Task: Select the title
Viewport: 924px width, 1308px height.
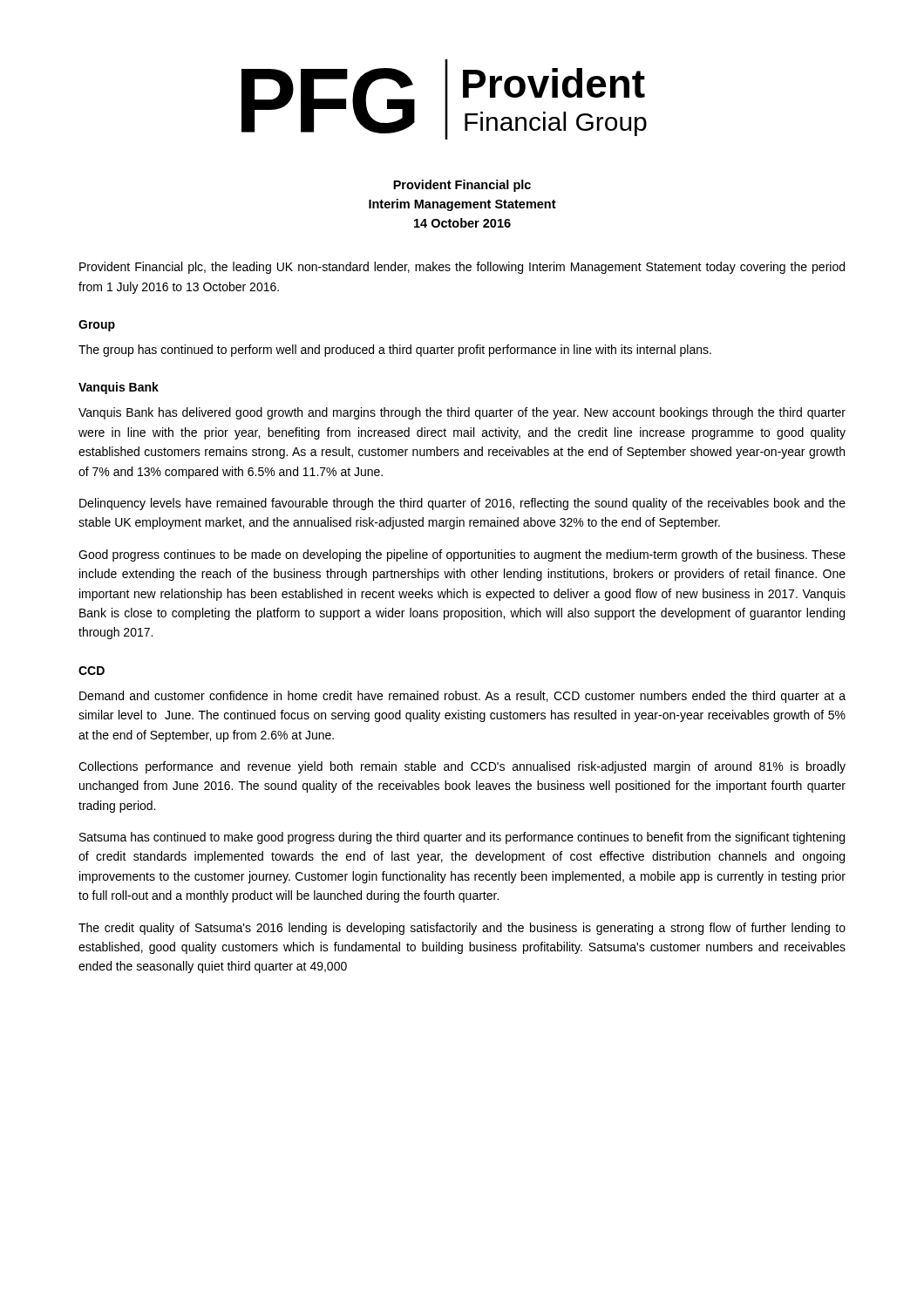Action: [462, 205]
